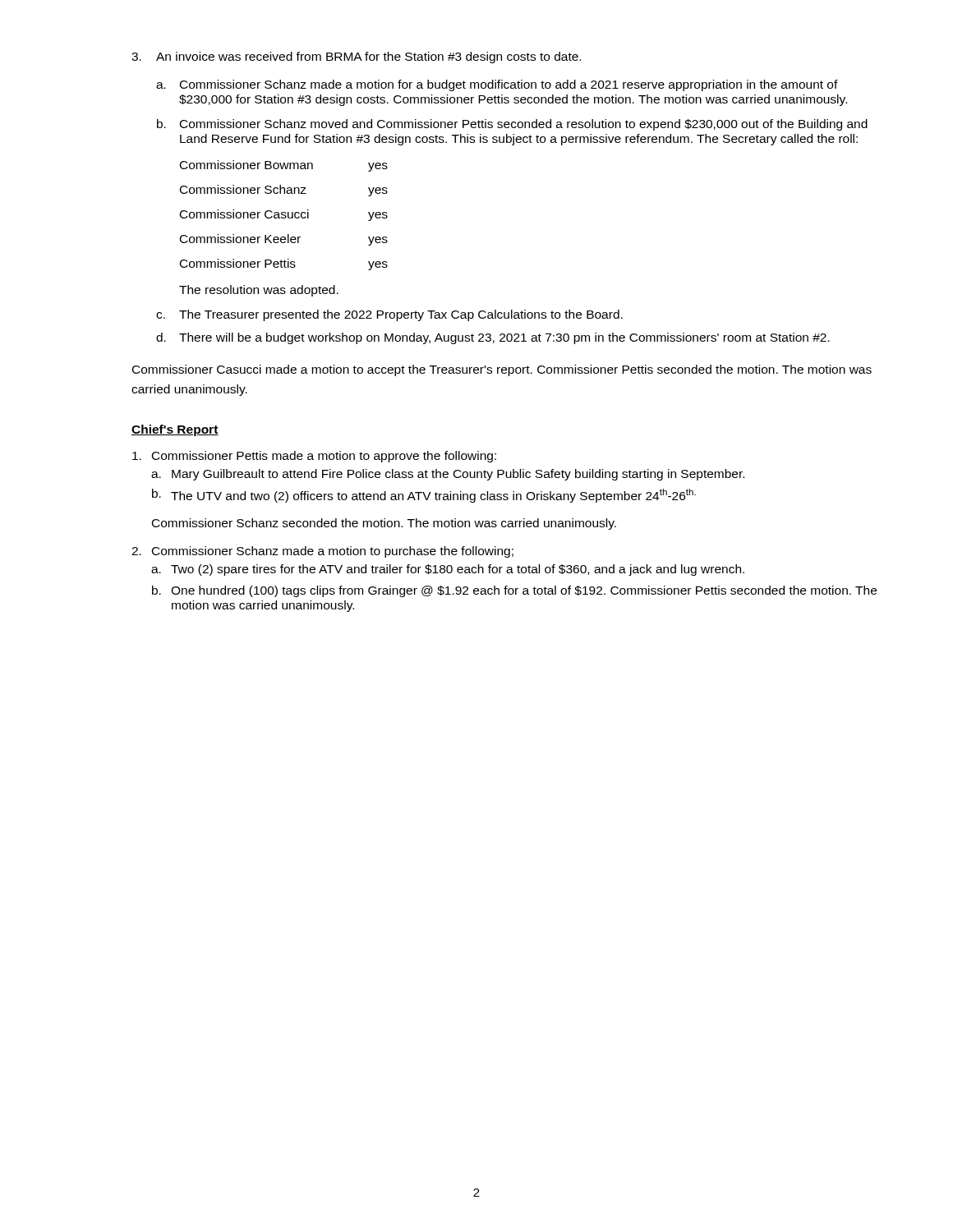The height and width of the screenshot is (1232, 953).
Task: Find the list item that says "c. The Treasurer presented the 2022"
Action: [518, 315]
